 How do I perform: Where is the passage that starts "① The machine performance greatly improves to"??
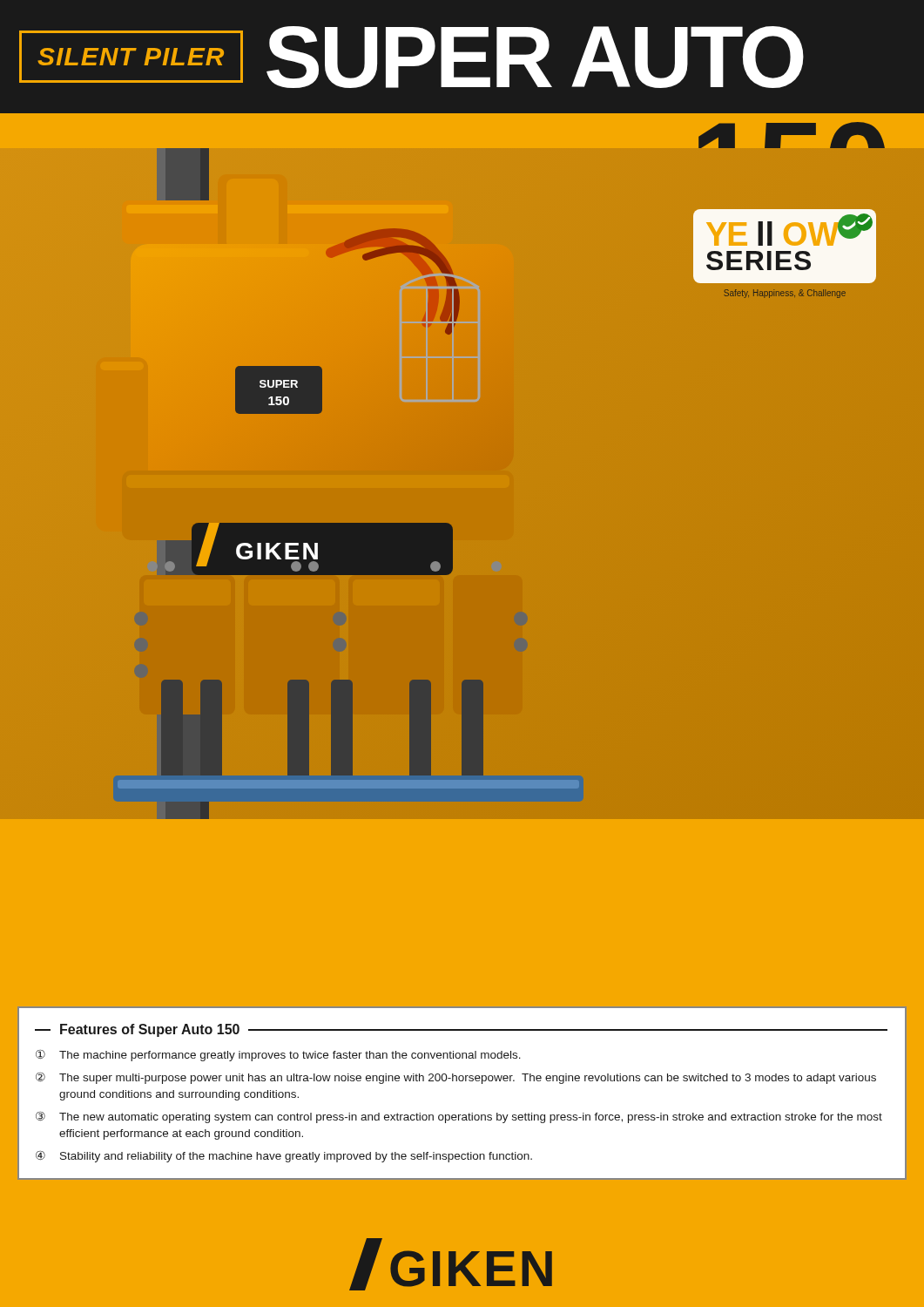[278, 1055]
